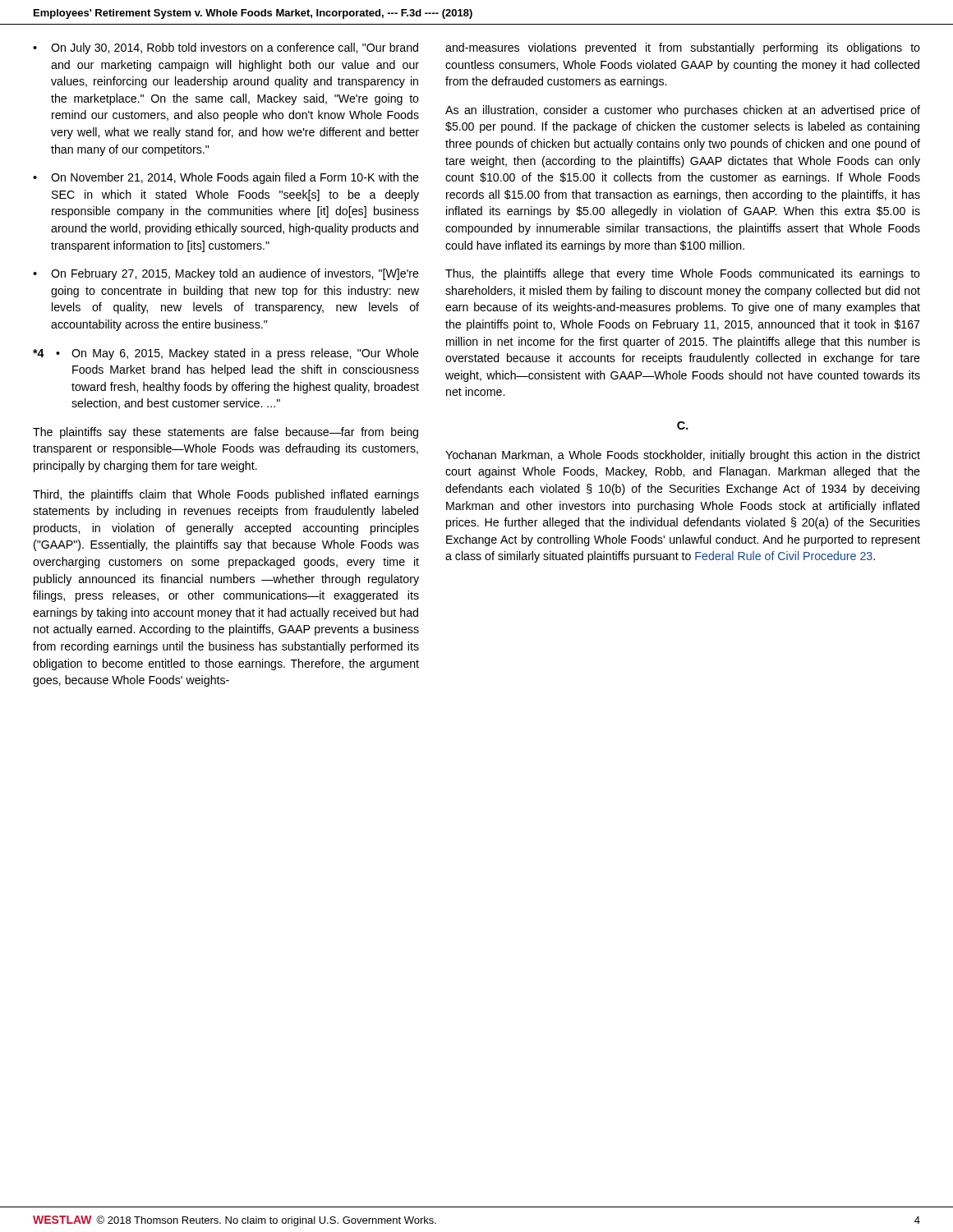This screenshot has width=953, height=1232.
Task: Locate the text block with the text "Yochanan Markman, a"
Action: [x=683, y=506]
